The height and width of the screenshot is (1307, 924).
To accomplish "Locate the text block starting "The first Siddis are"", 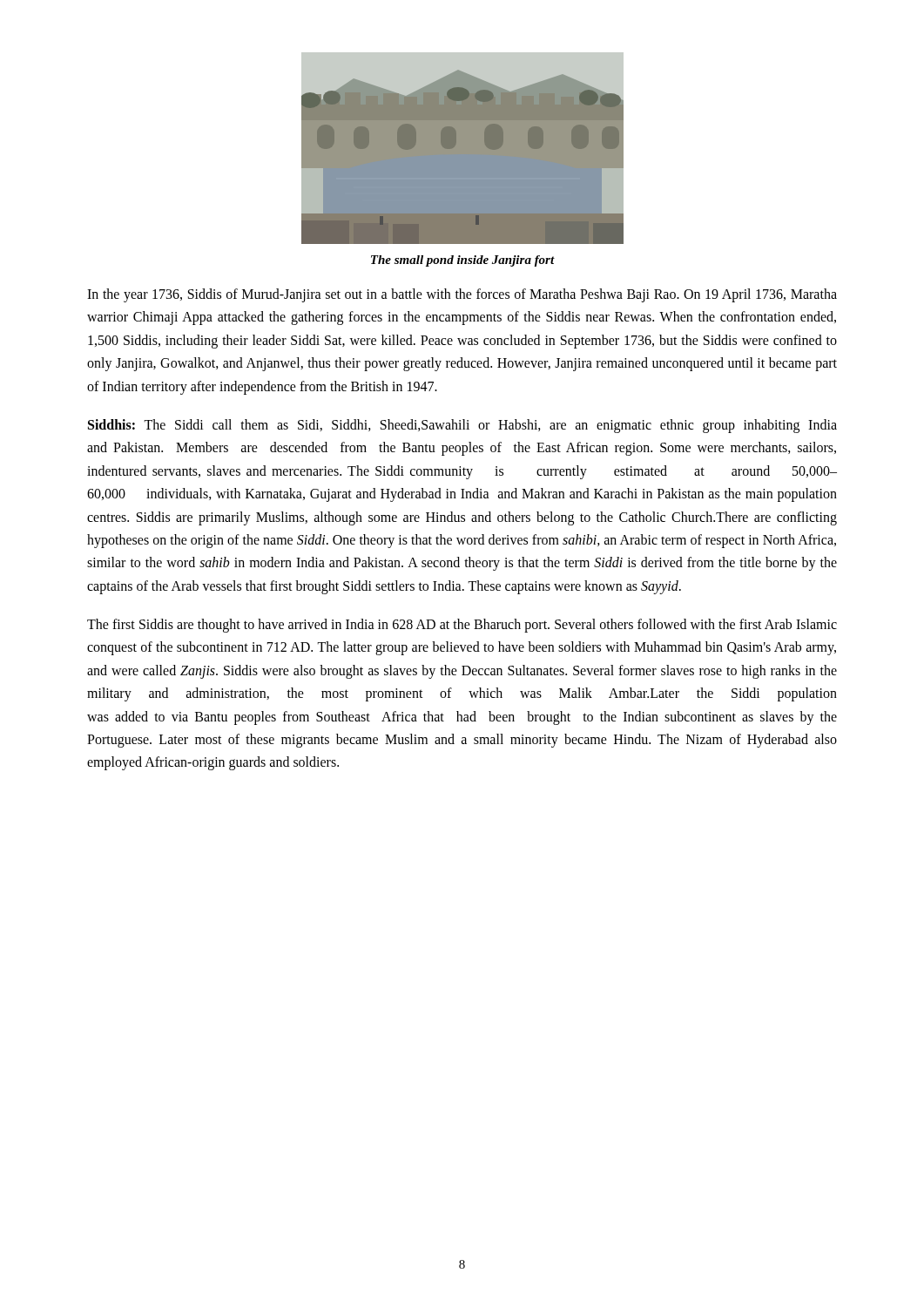I will pyautogui.click(x=462, y=693).
